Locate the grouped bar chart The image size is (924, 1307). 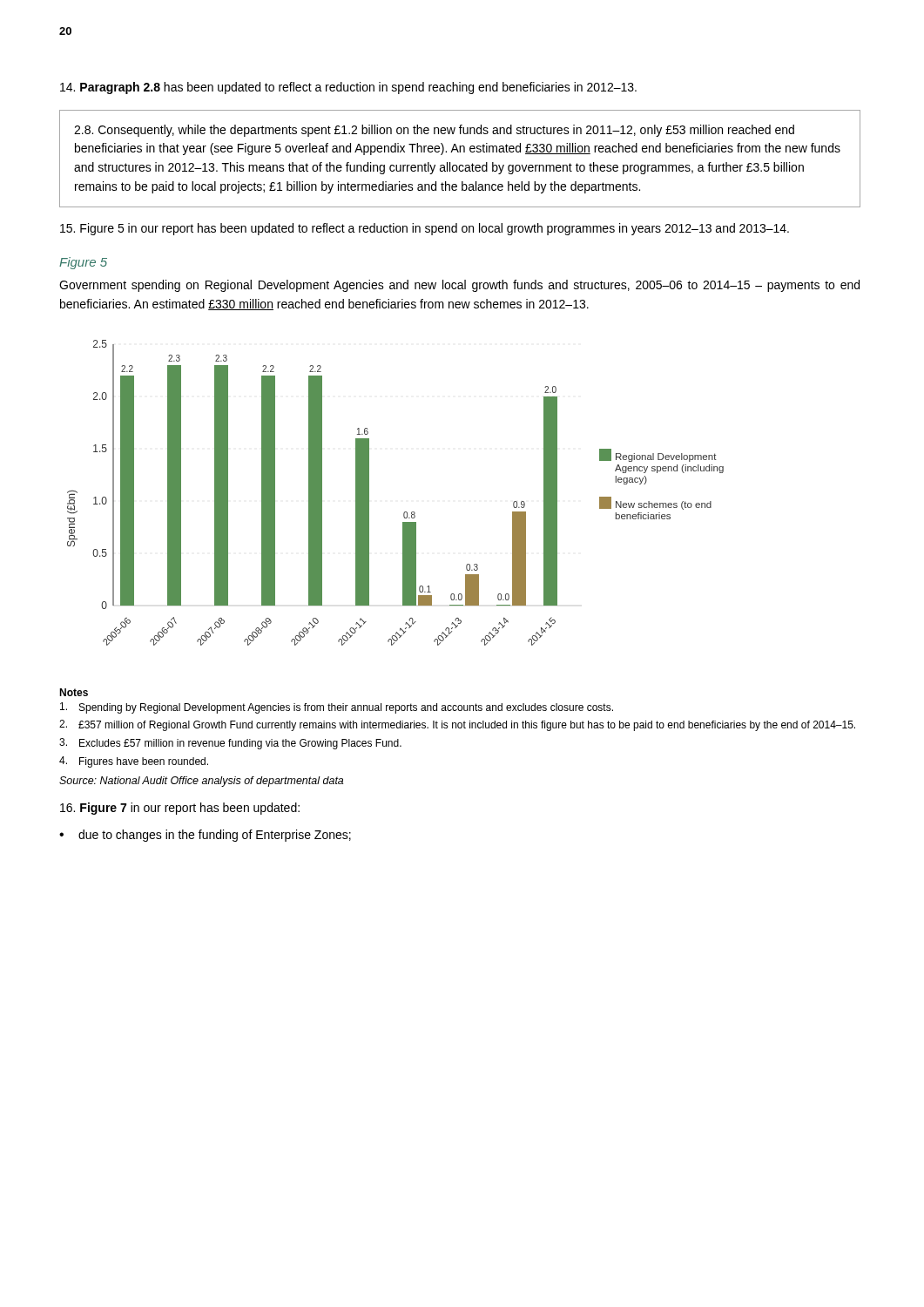[421, 502]
